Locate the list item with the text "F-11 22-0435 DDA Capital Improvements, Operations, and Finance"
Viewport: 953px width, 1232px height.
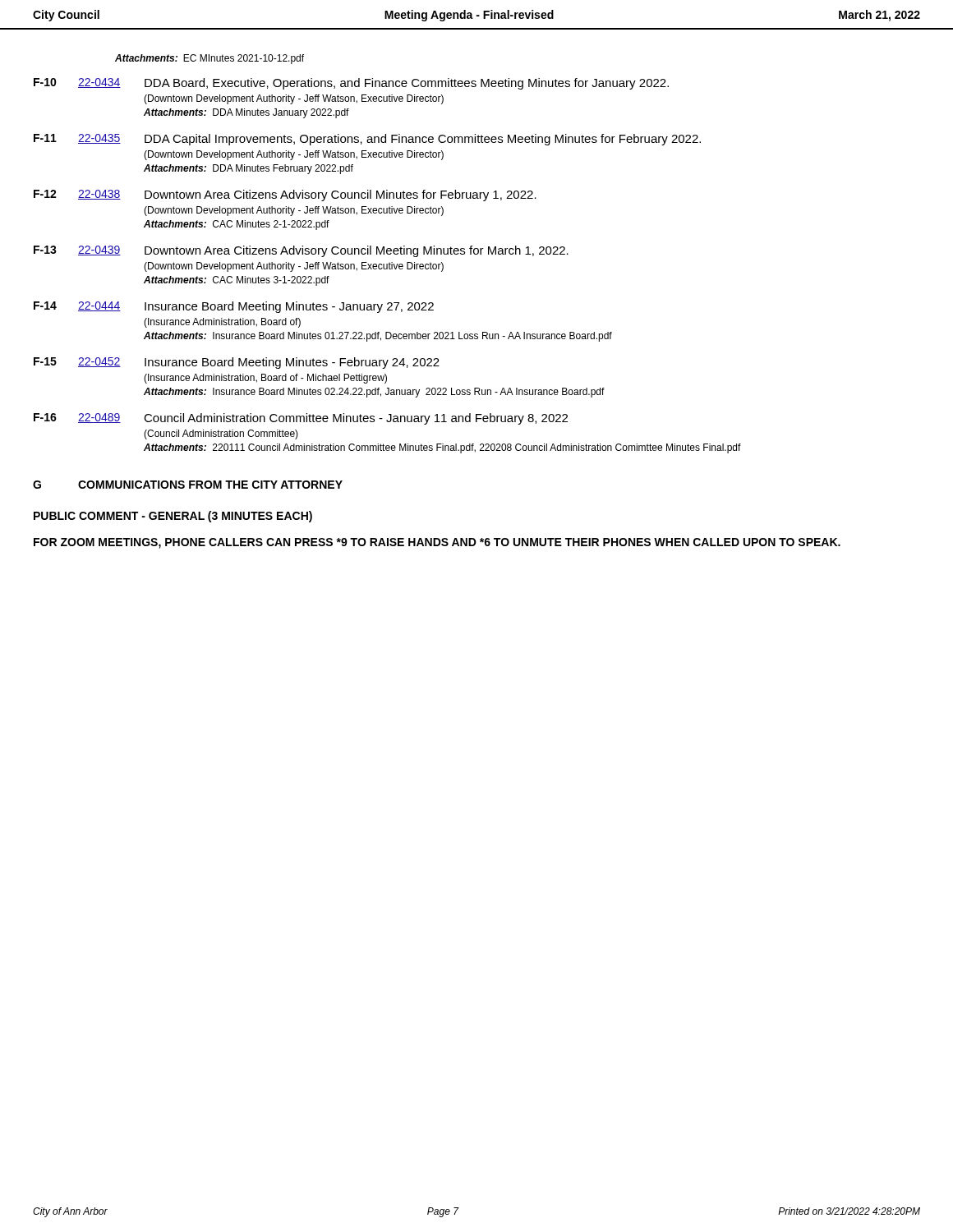click(x=476, y=154)
